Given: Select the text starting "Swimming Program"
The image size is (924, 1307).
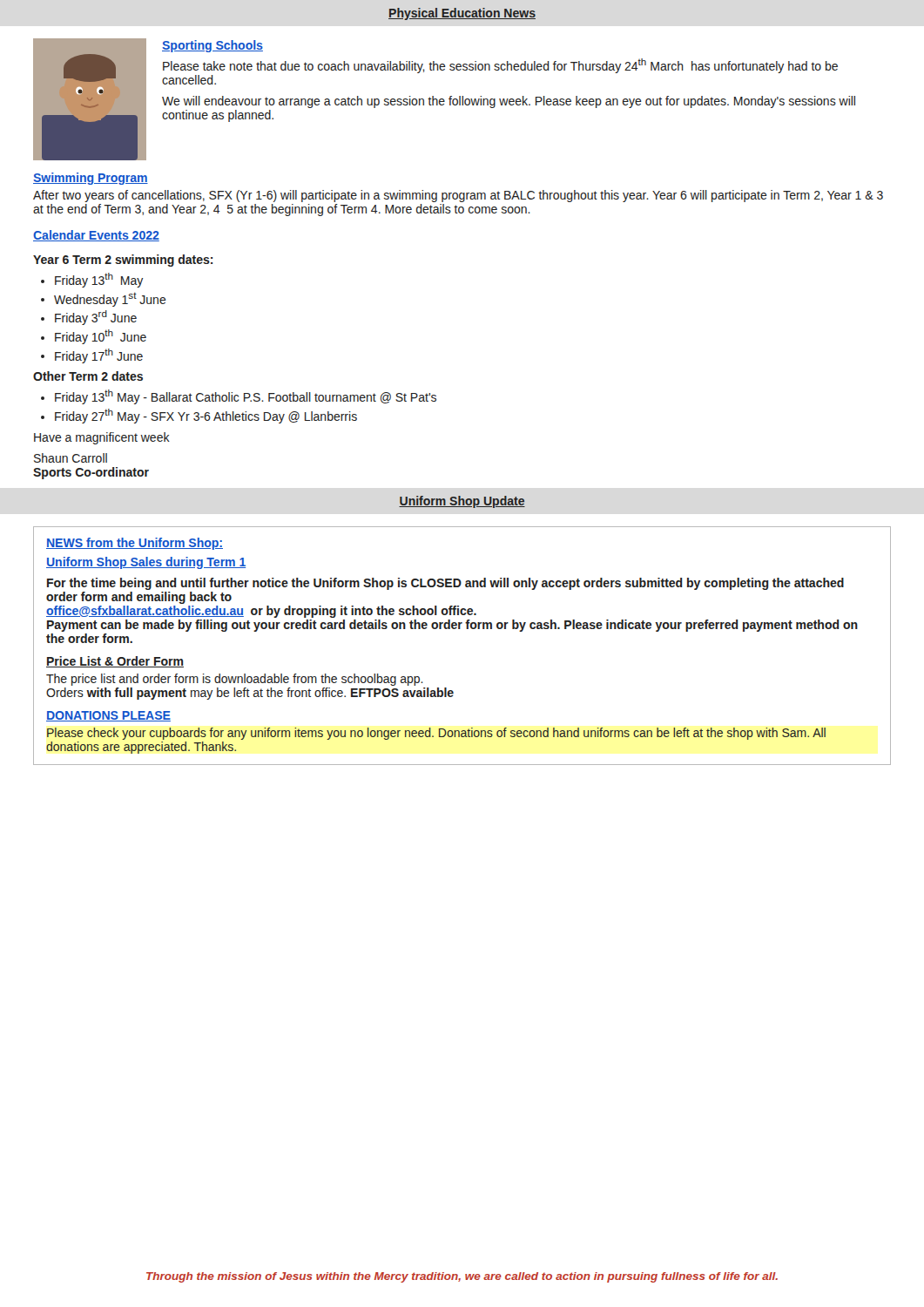Looking at the screenshot, I should 90,178.
